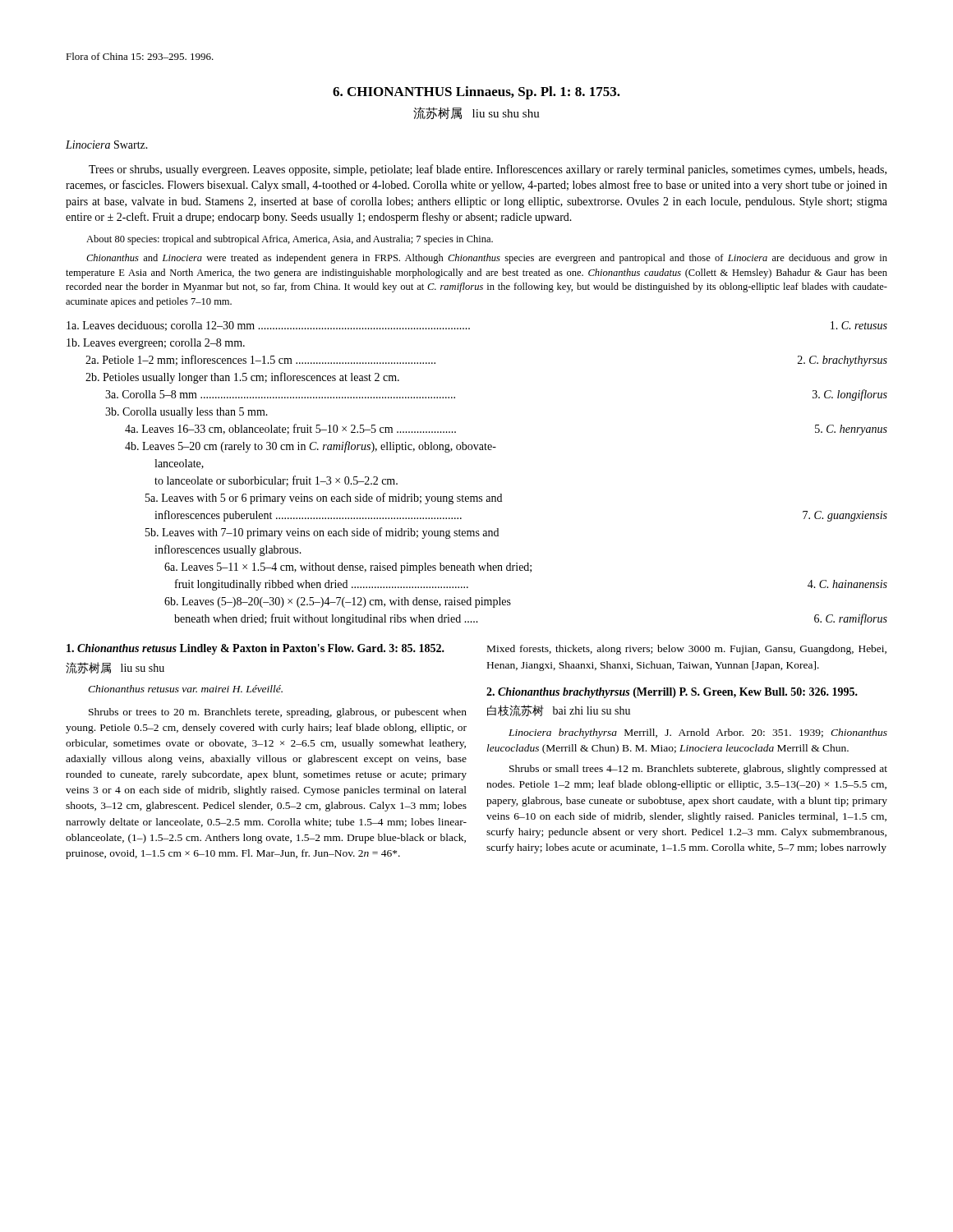Locate the text starting "Shrubs or small trees 4–12 m."
This screenshot has width=953, height=1232.
point(687,808)
